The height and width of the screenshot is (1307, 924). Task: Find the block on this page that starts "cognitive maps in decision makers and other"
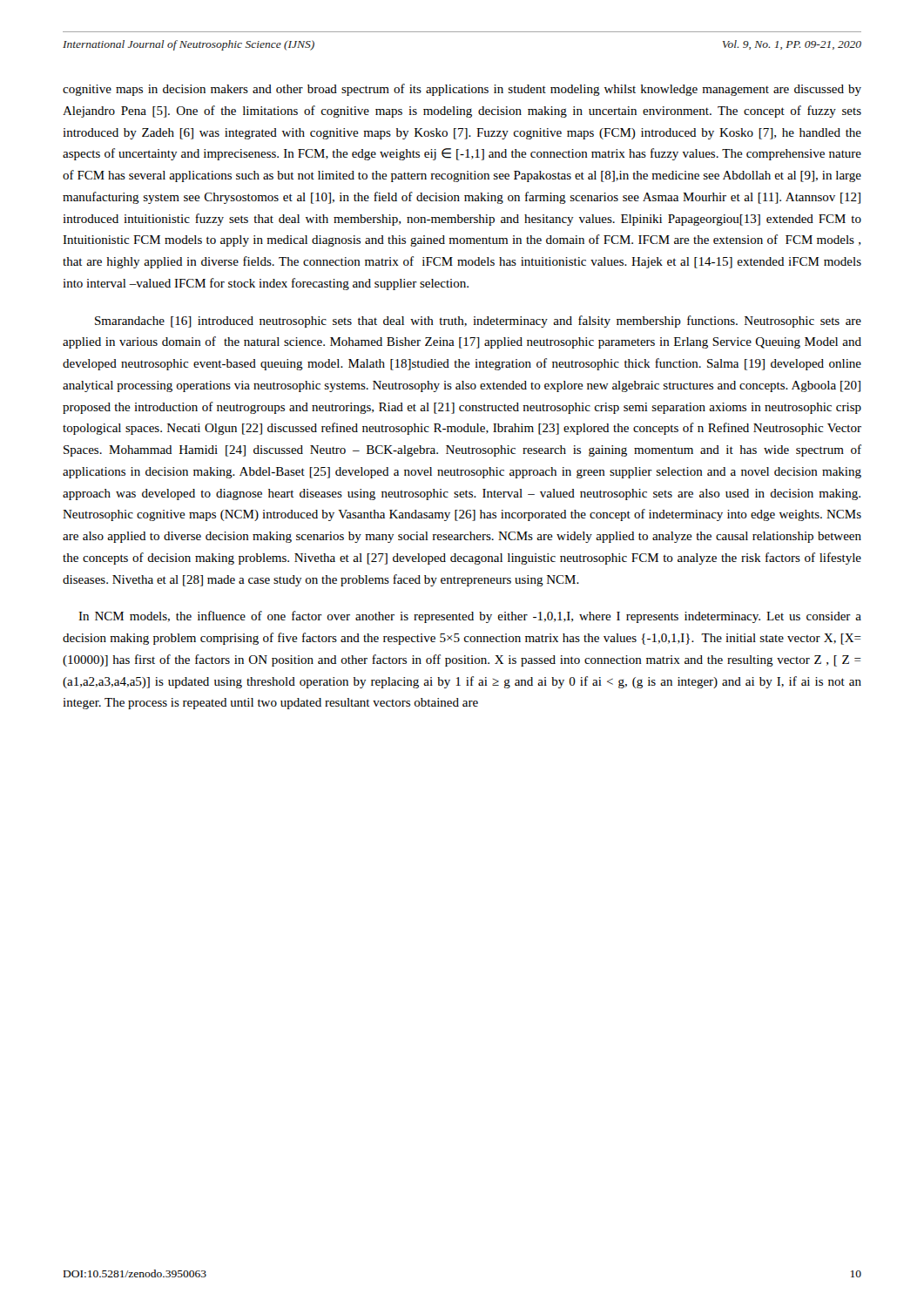462,186
